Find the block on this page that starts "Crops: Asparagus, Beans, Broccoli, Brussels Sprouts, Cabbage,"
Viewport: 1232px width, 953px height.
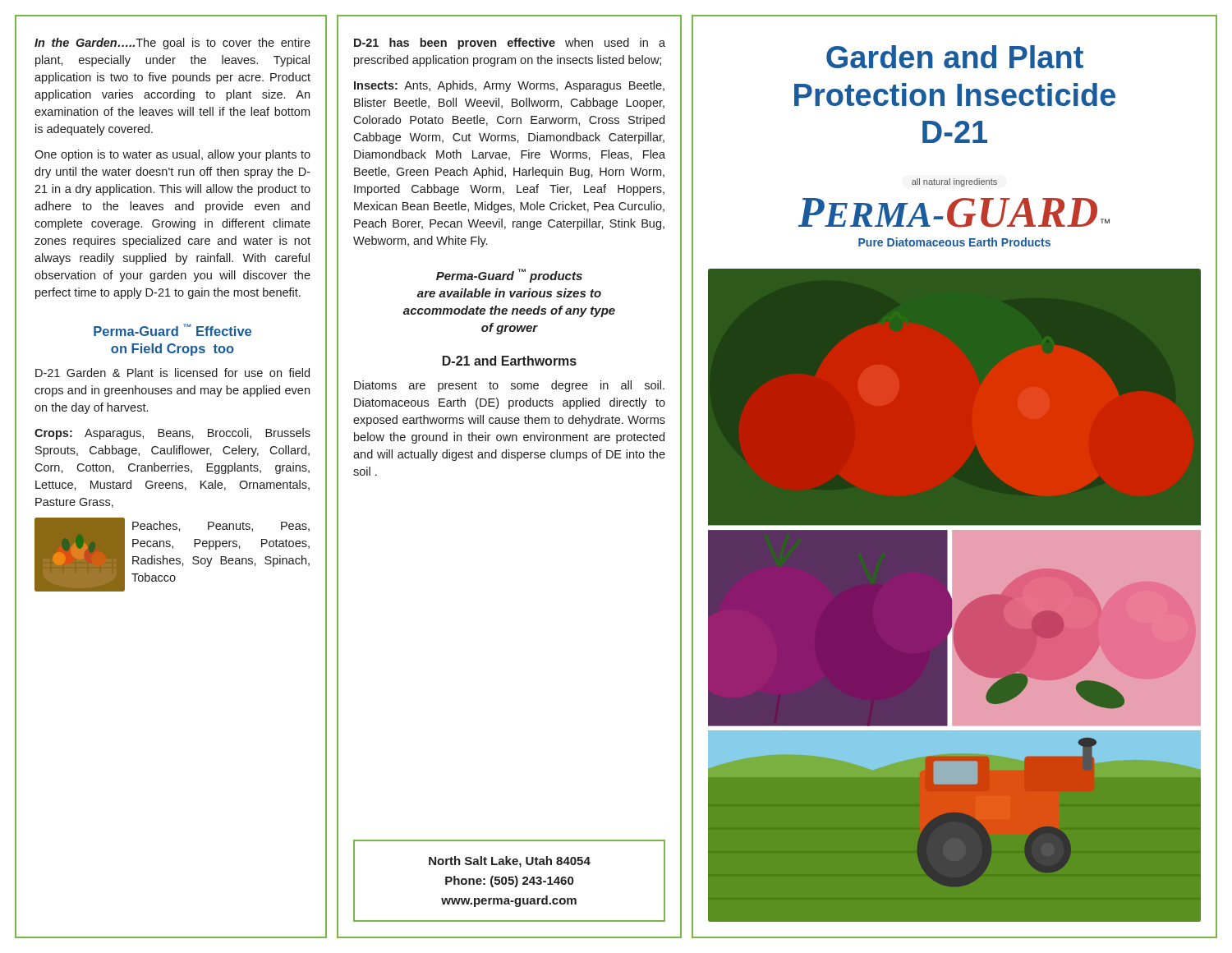[x=172, y=434]
